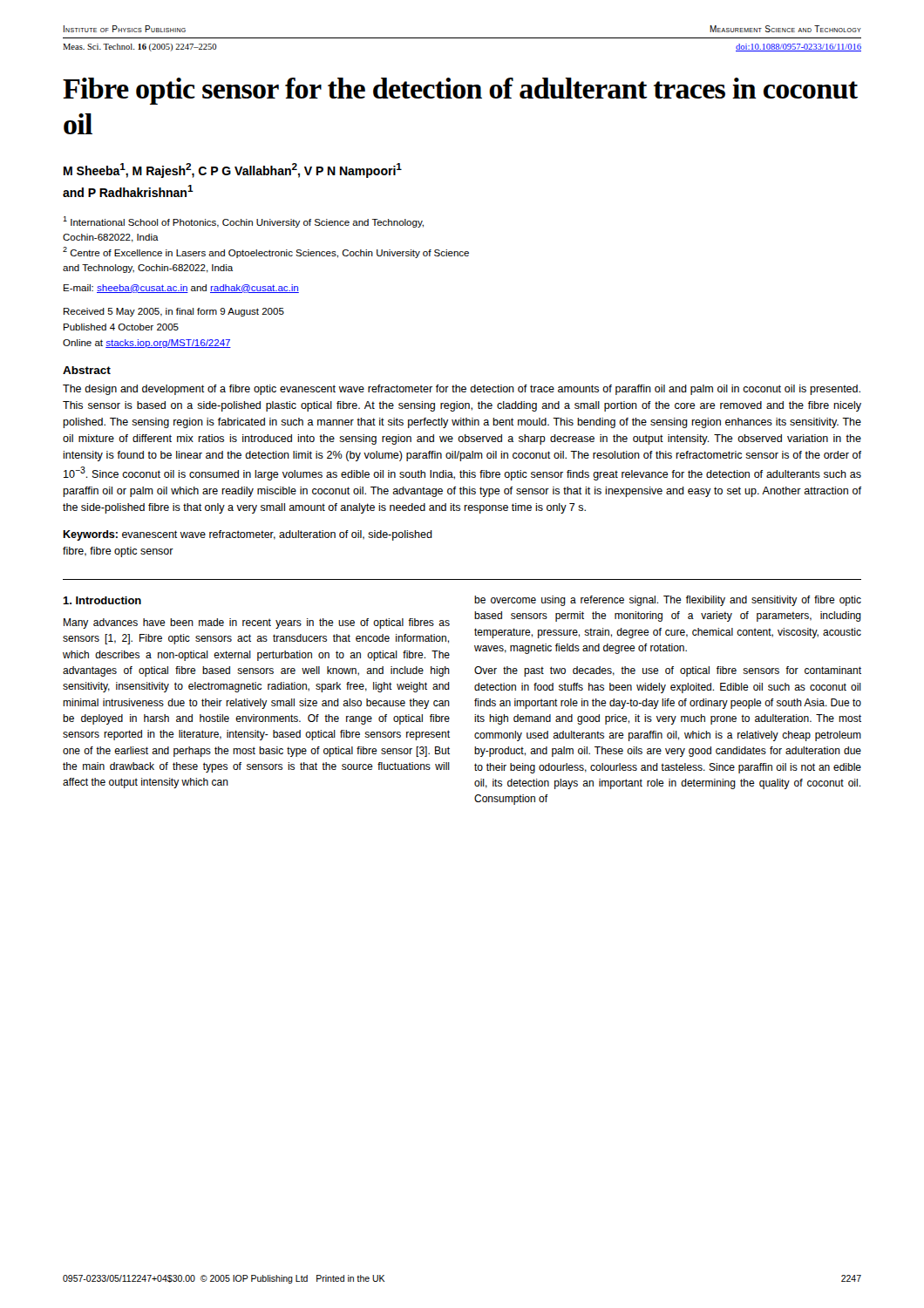924x1308 pixels.
Task: Click on the text block that says "Many advances have been made in"
Action: pos(256,703)
